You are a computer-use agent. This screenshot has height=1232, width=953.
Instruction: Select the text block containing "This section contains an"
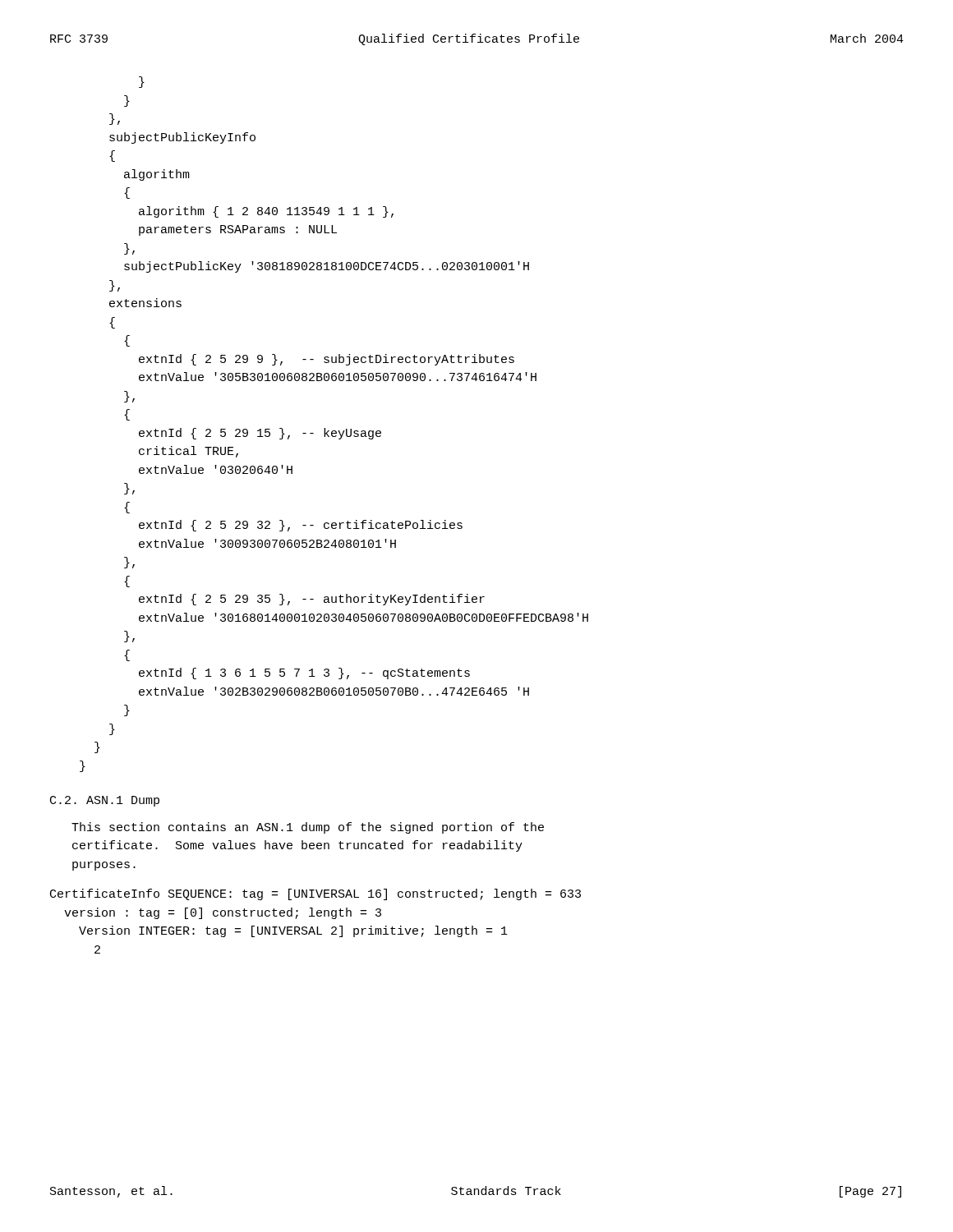[x=476, y=847]
